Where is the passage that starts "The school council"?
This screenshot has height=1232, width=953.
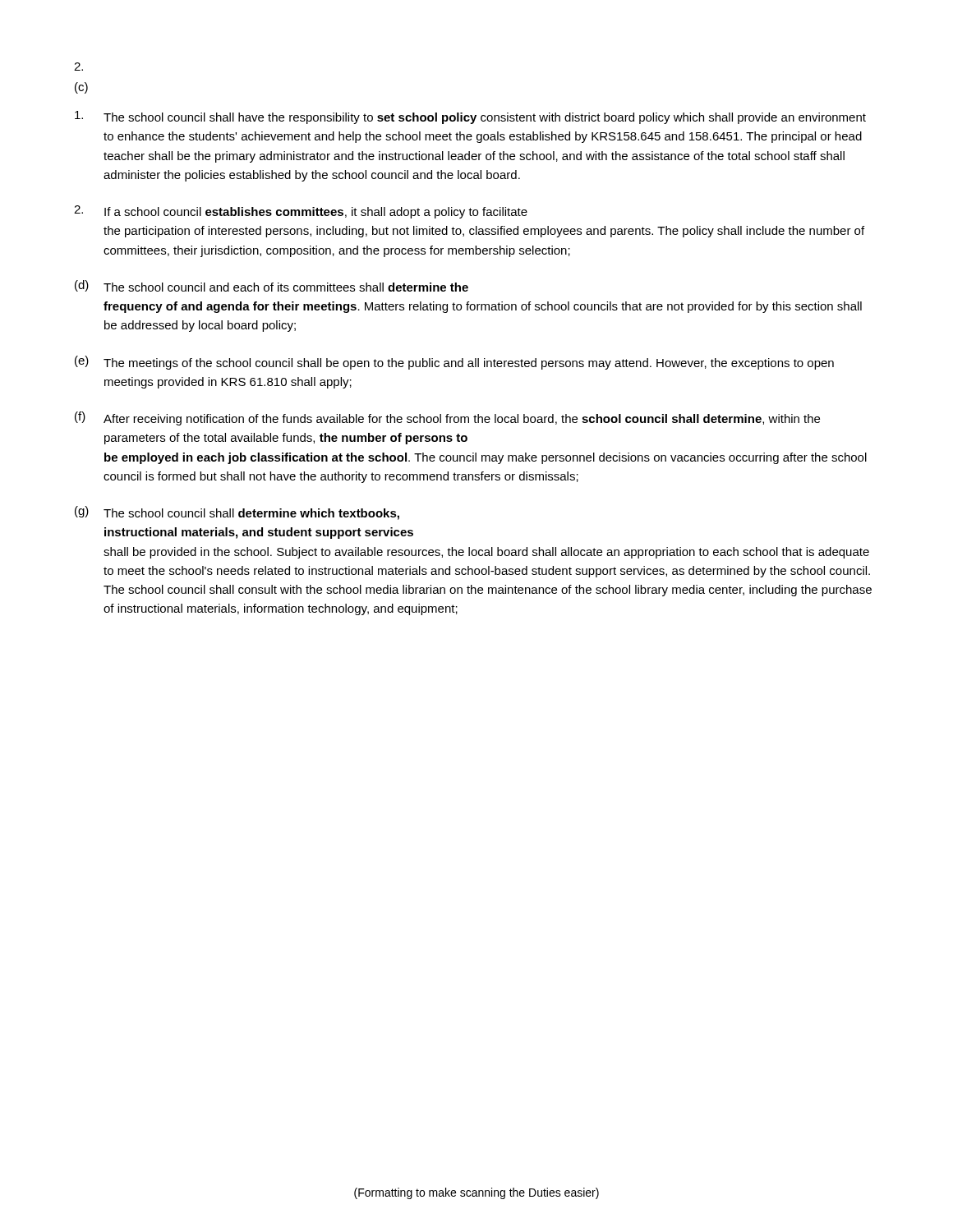476,146
